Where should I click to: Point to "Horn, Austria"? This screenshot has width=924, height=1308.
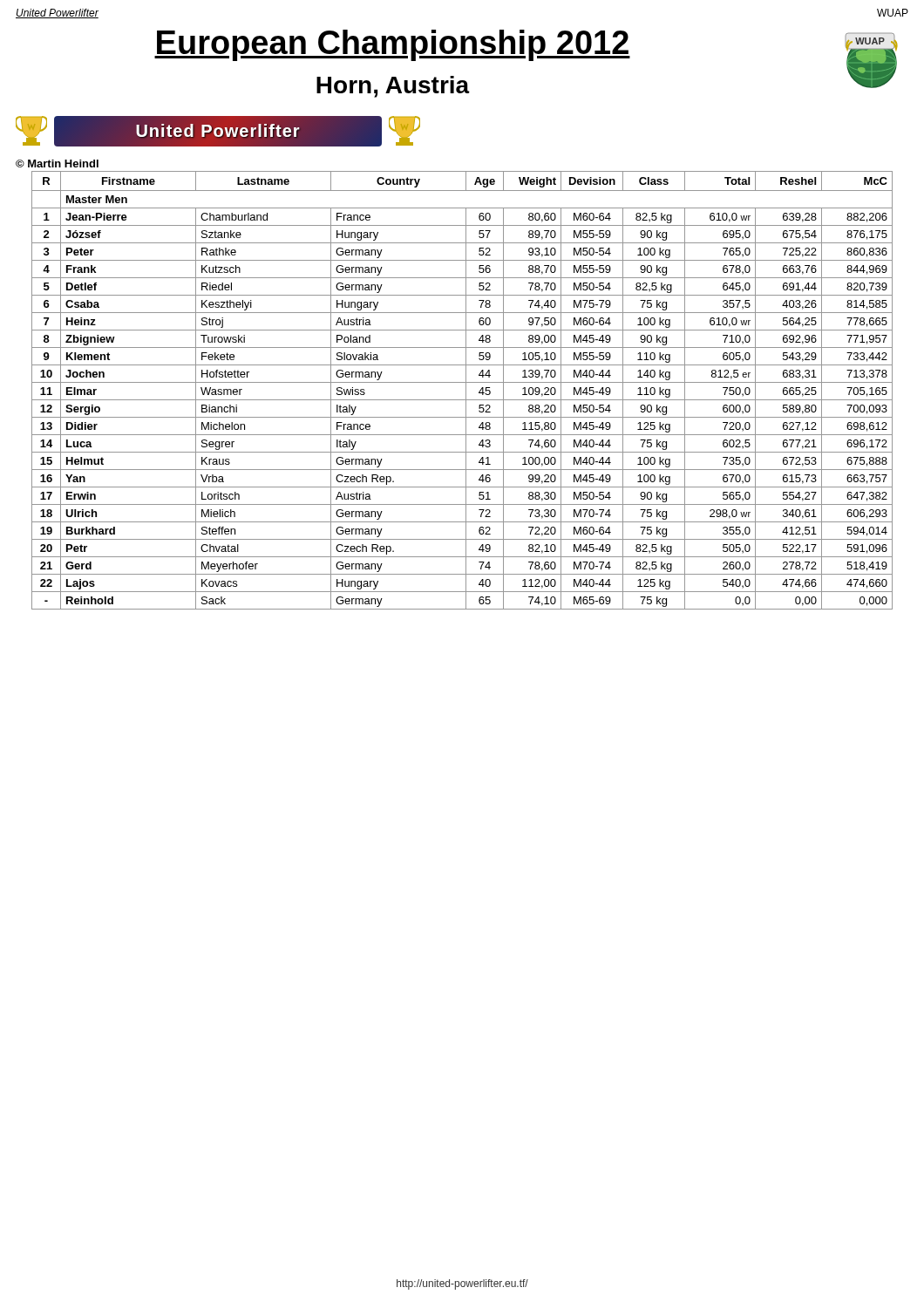pyautogui.click(x=392, y=85)
